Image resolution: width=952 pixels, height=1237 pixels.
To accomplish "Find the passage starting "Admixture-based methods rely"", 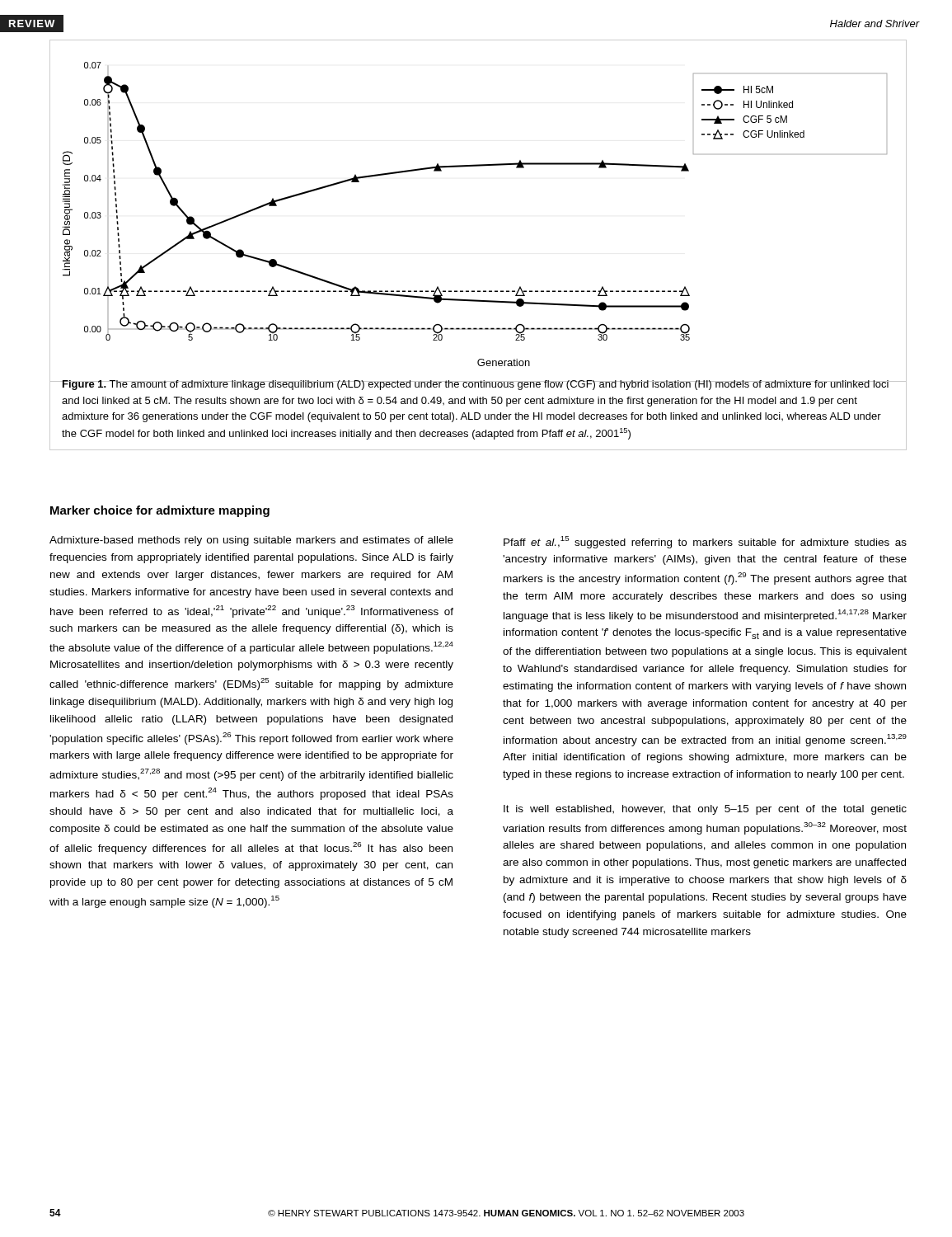I will 251,720.
